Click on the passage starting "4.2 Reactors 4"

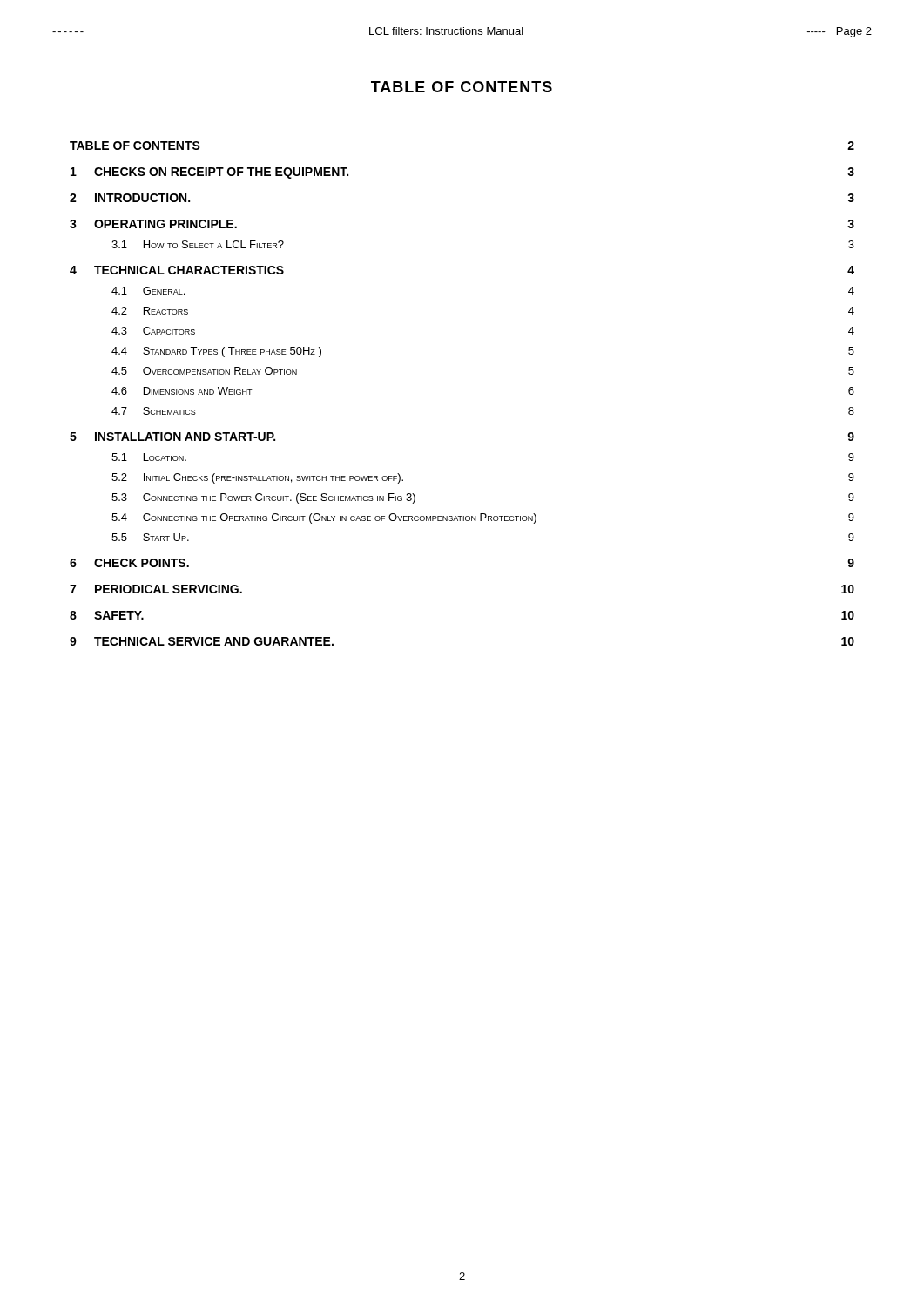[114, 311]
